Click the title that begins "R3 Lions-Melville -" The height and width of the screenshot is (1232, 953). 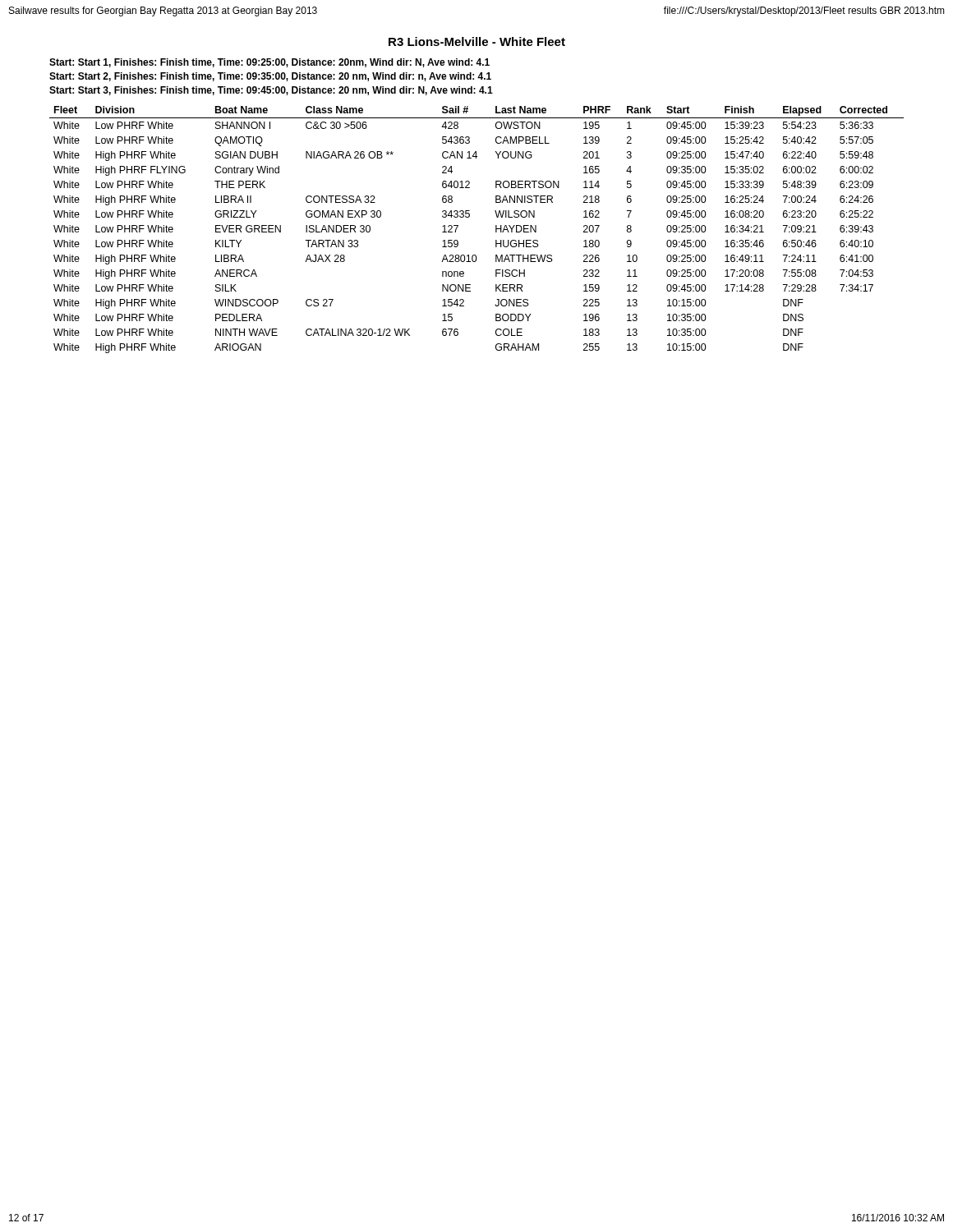(476, 41)
